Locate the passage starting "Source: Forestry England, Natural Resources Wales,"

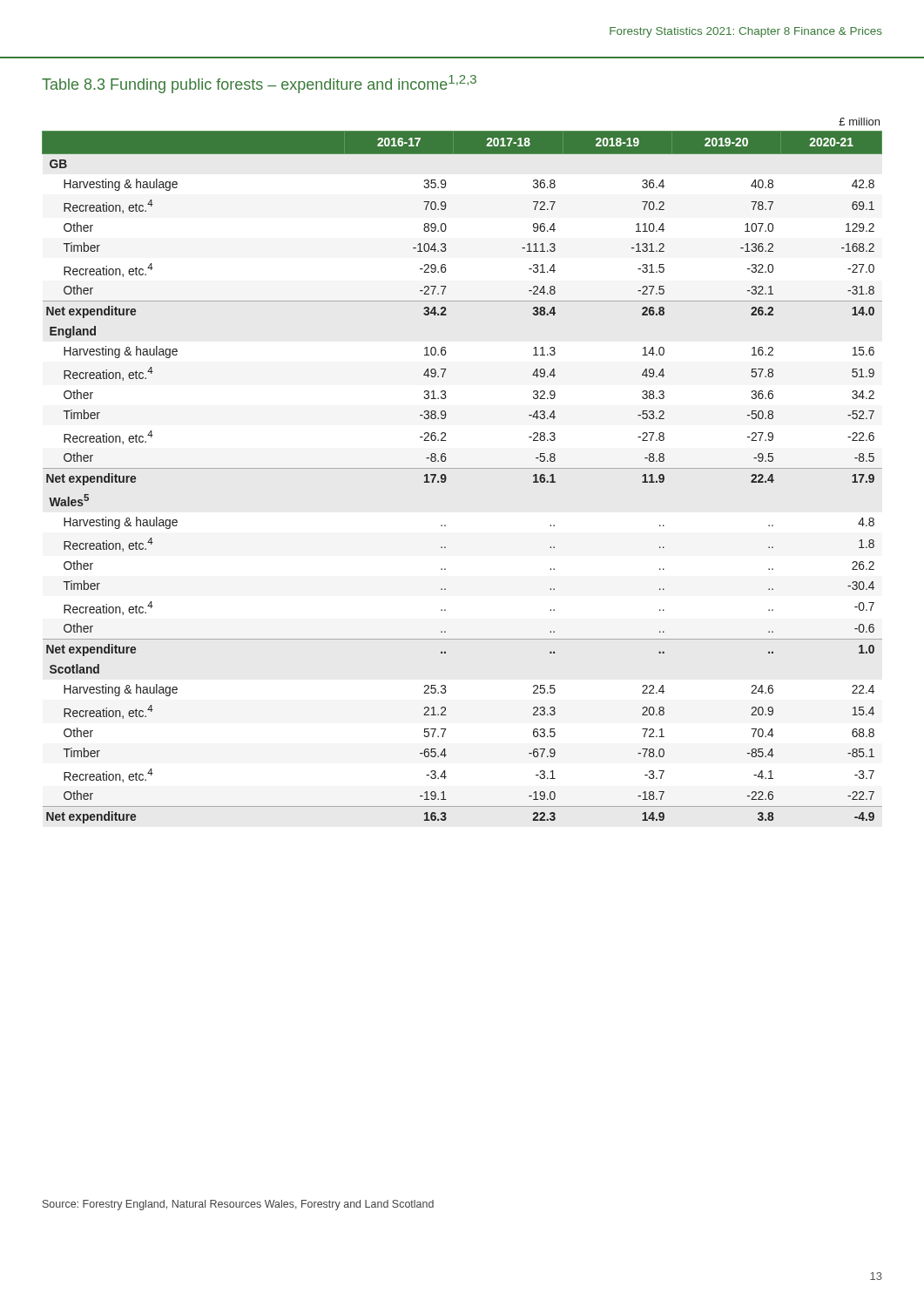pos(238,1204)
